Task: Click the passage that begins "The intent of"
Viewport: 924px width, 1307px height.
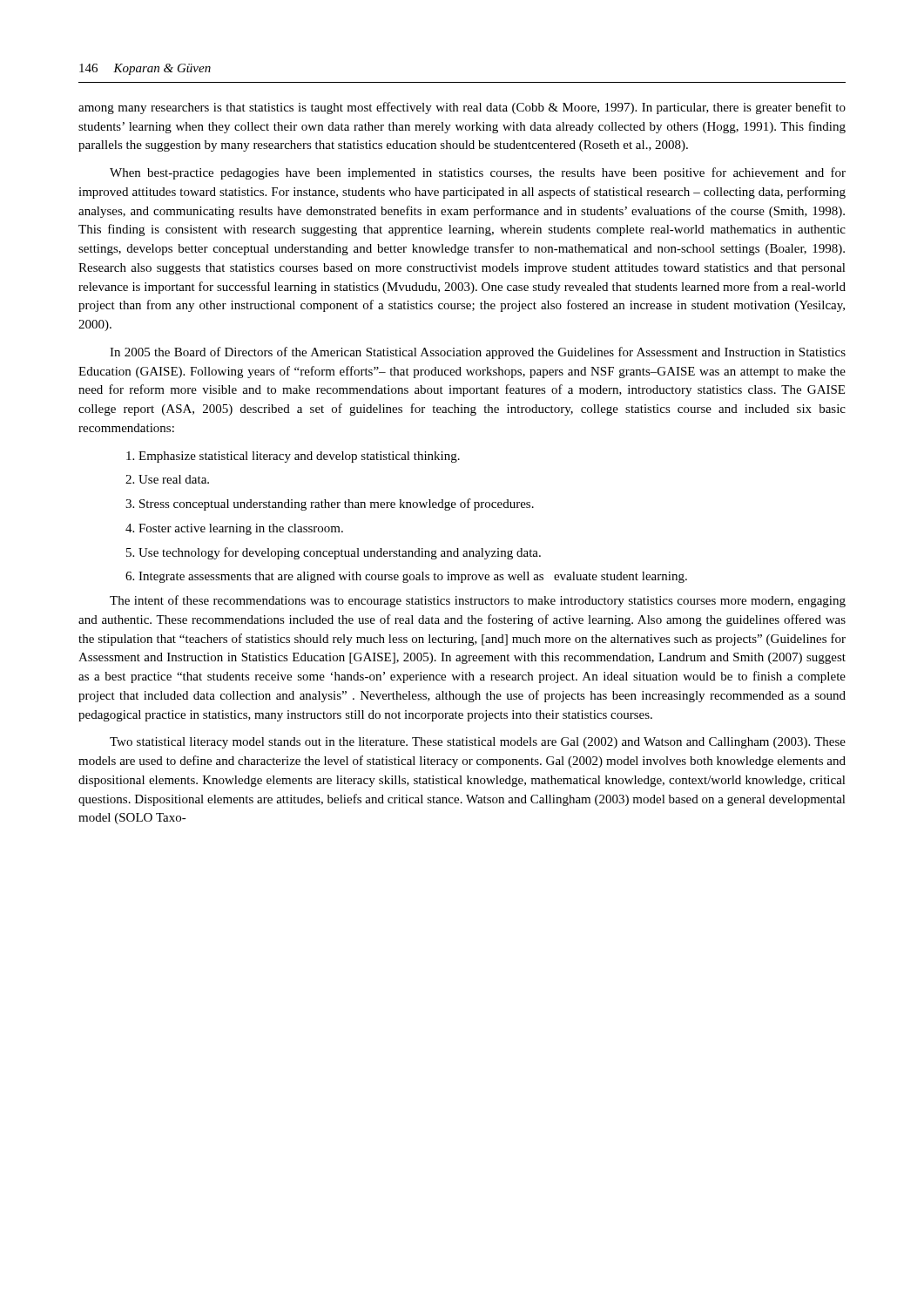Action: tap(462, 658)
